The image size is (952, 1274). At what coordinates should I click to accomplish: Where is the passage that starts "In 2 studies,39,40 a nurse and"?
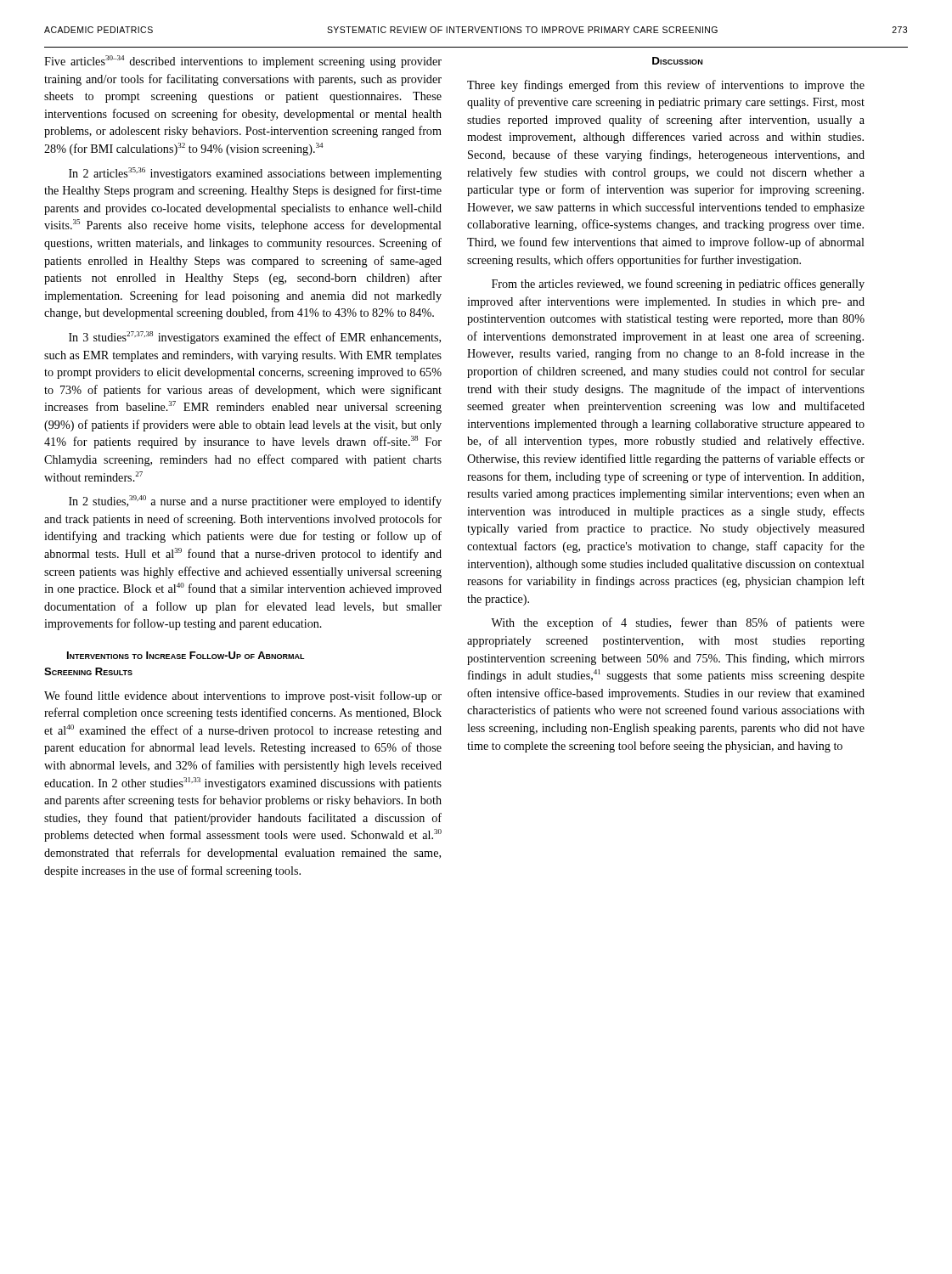click(243, 563)
